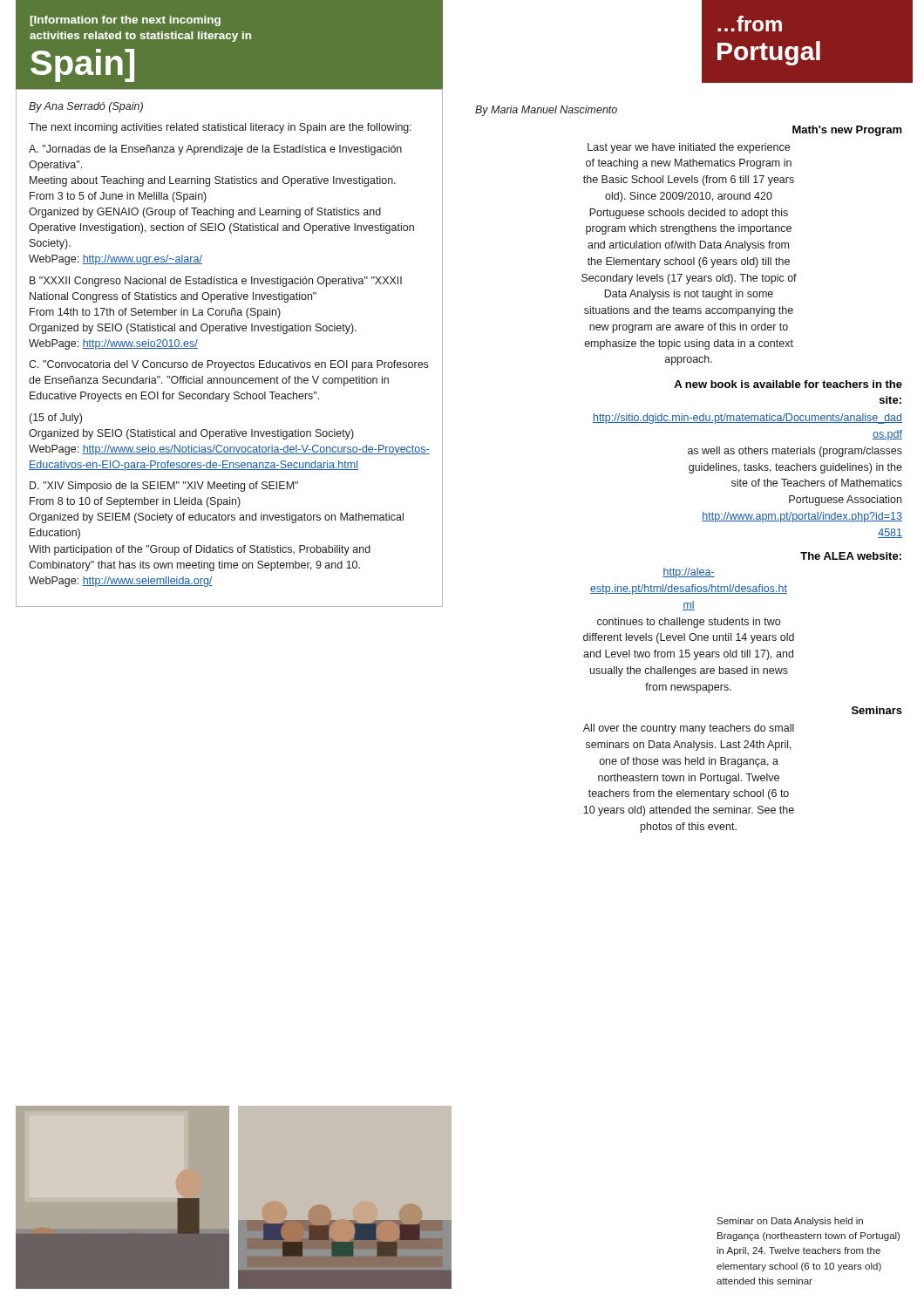The image size is (924, 1308).
Task: Navigate to the block starting "http://sitio.dgidc.min-edu.pt/matematica/Documents/analise_dados.pdf as well as"
Action: (747, 475)
